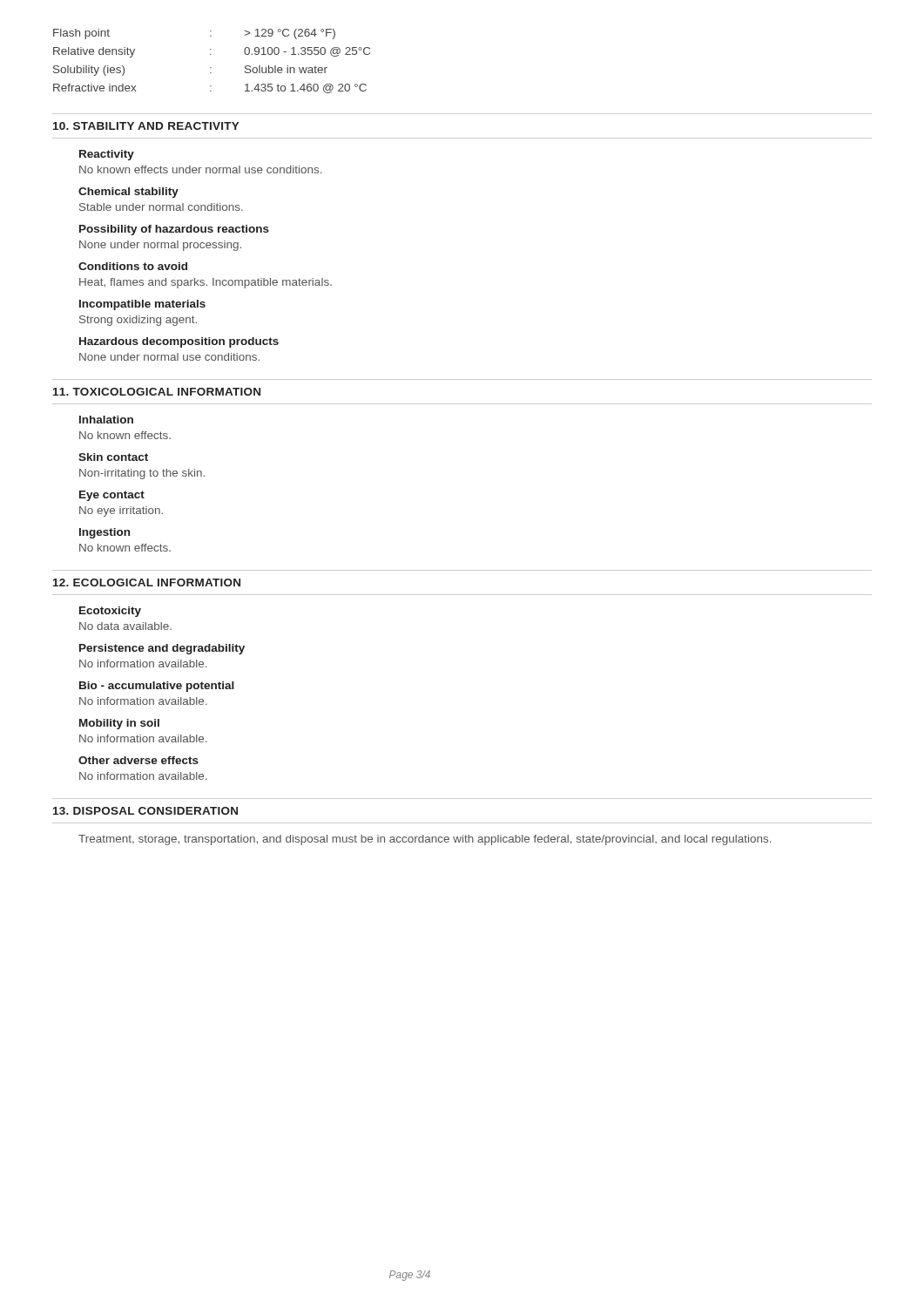The width and height of the screenshot is (924, 1307).
Task: Find the section header that says "Conditions to avoid"
Action: click(133, 266)
